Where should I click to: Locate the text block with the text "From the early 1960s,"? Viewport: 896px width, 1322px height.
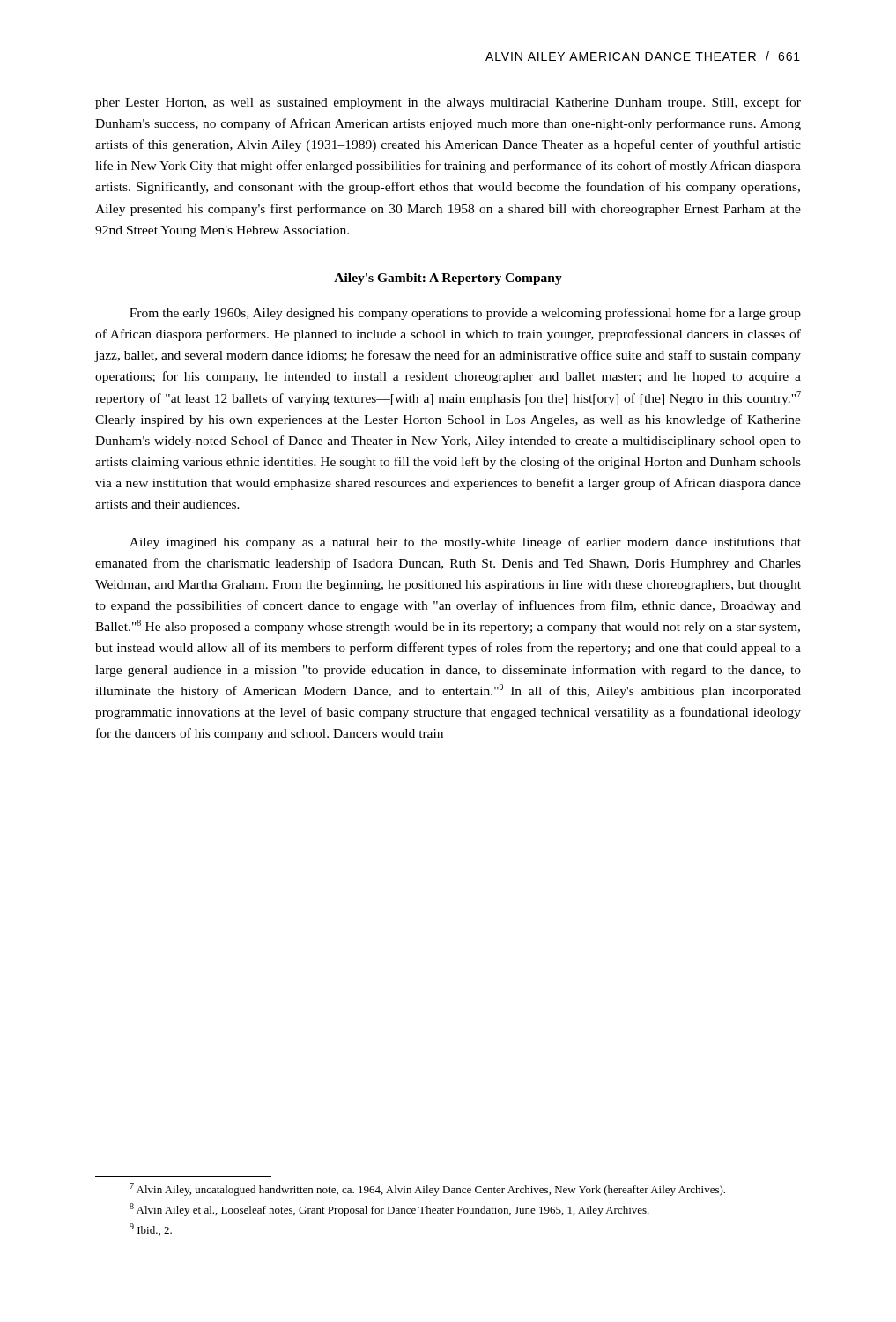point(448,408)
